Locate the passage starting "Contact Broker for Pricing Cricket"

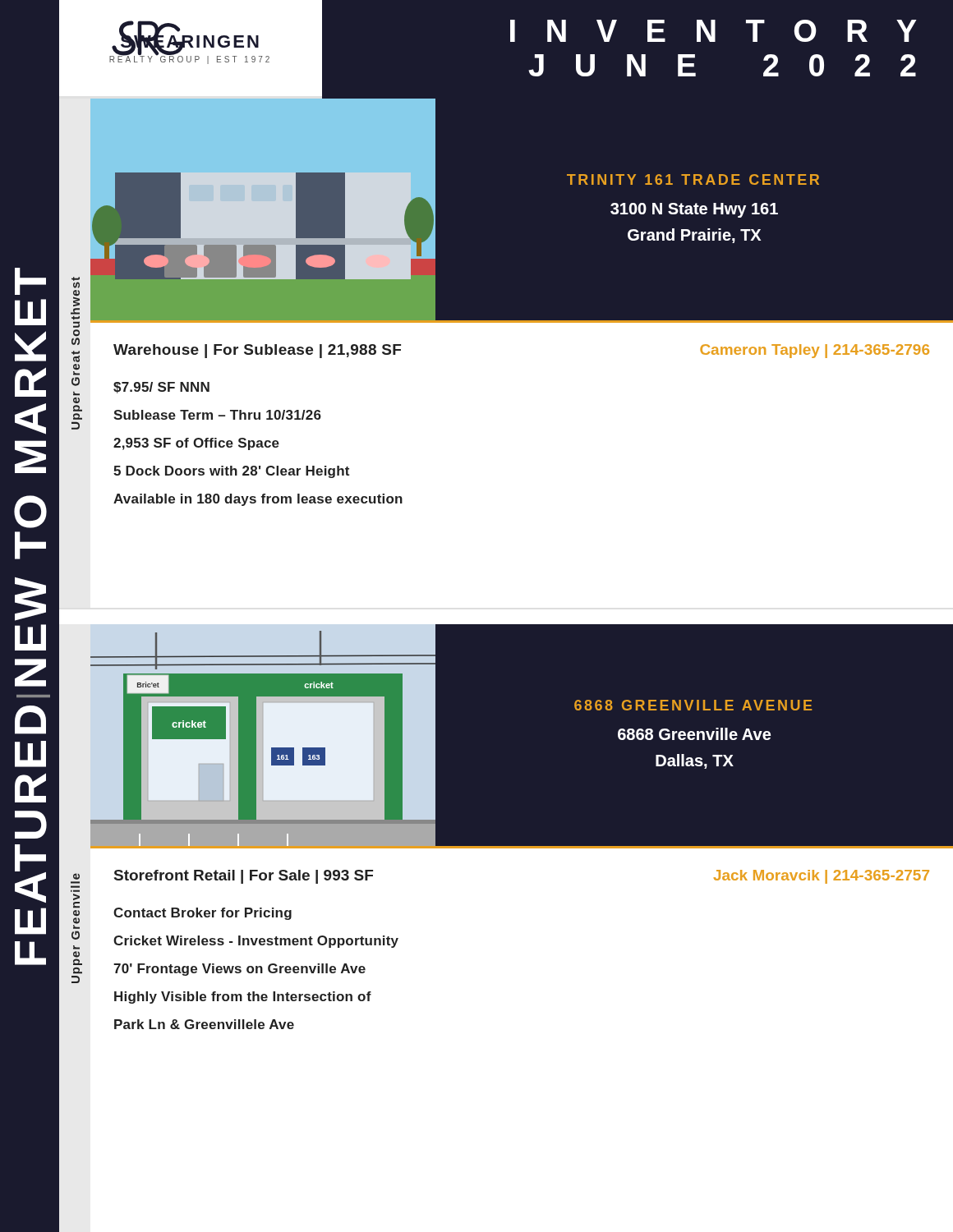tap(256, 969)
